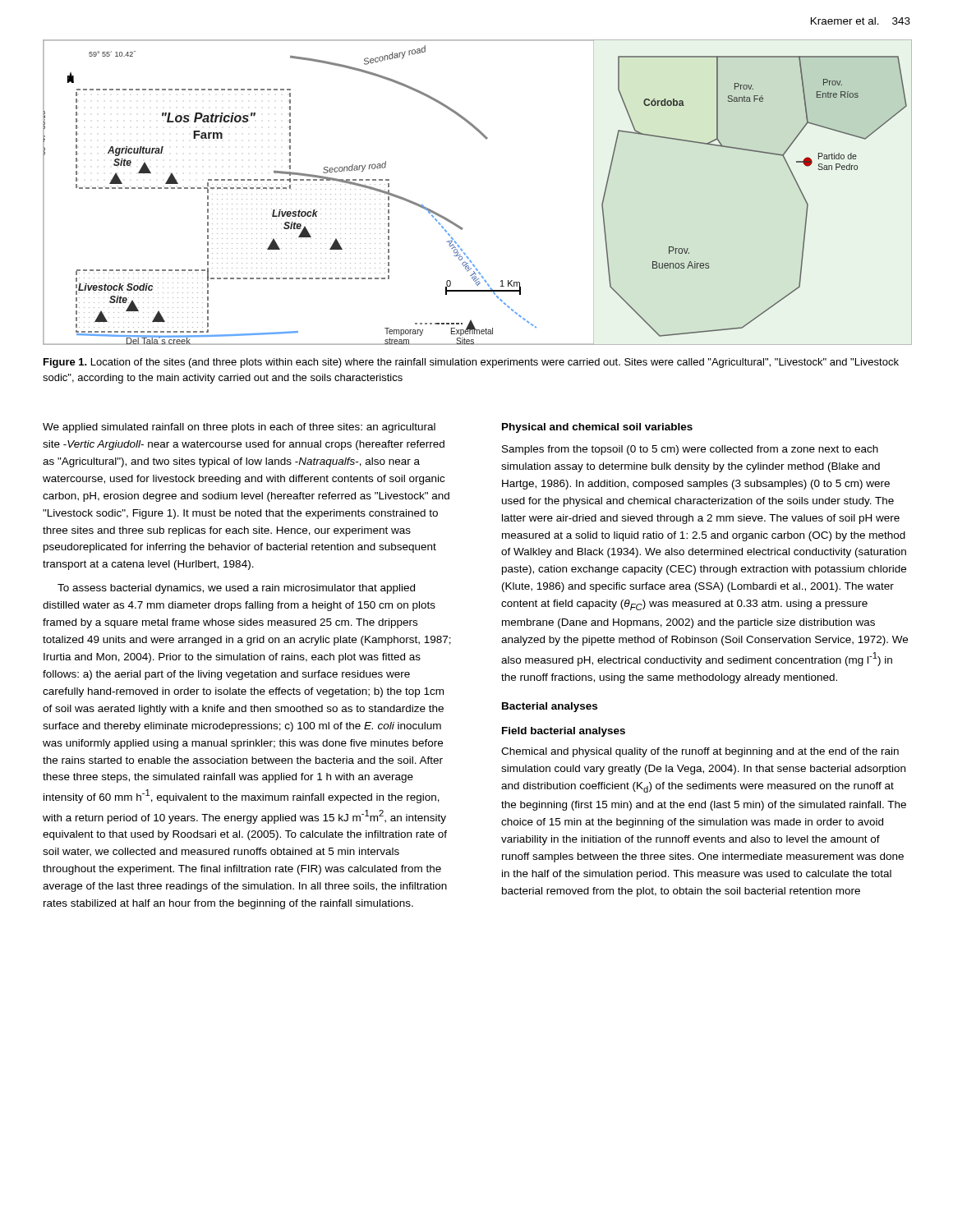Image resolution: width=953 pixels, height=1232 pixels.
Task: Point to the block beginning "We applied simulated"
Action: tap(247, 666)
